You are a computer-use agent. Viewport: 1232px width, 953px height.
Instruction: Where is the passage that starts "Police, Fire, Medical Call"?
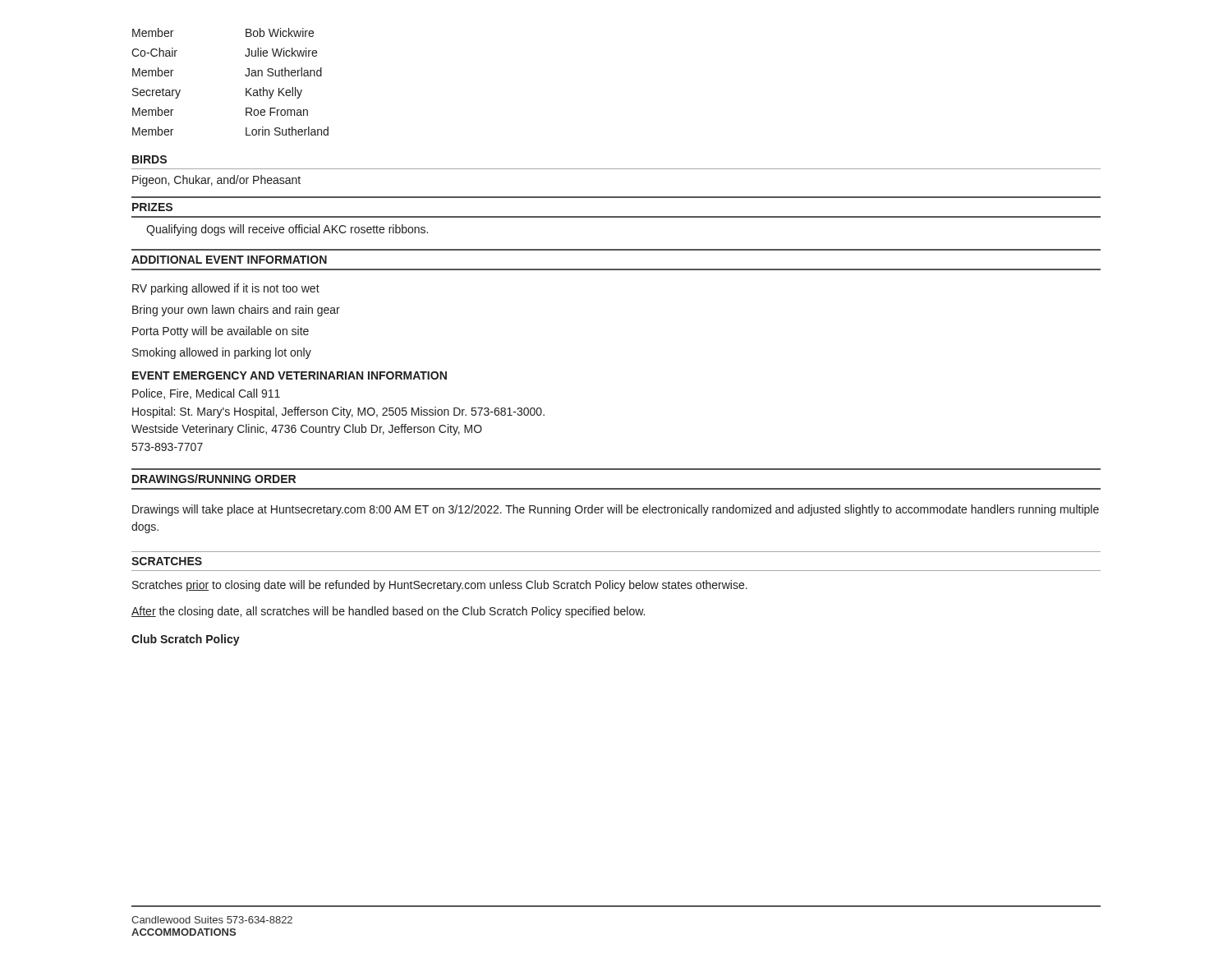[338, 420]
